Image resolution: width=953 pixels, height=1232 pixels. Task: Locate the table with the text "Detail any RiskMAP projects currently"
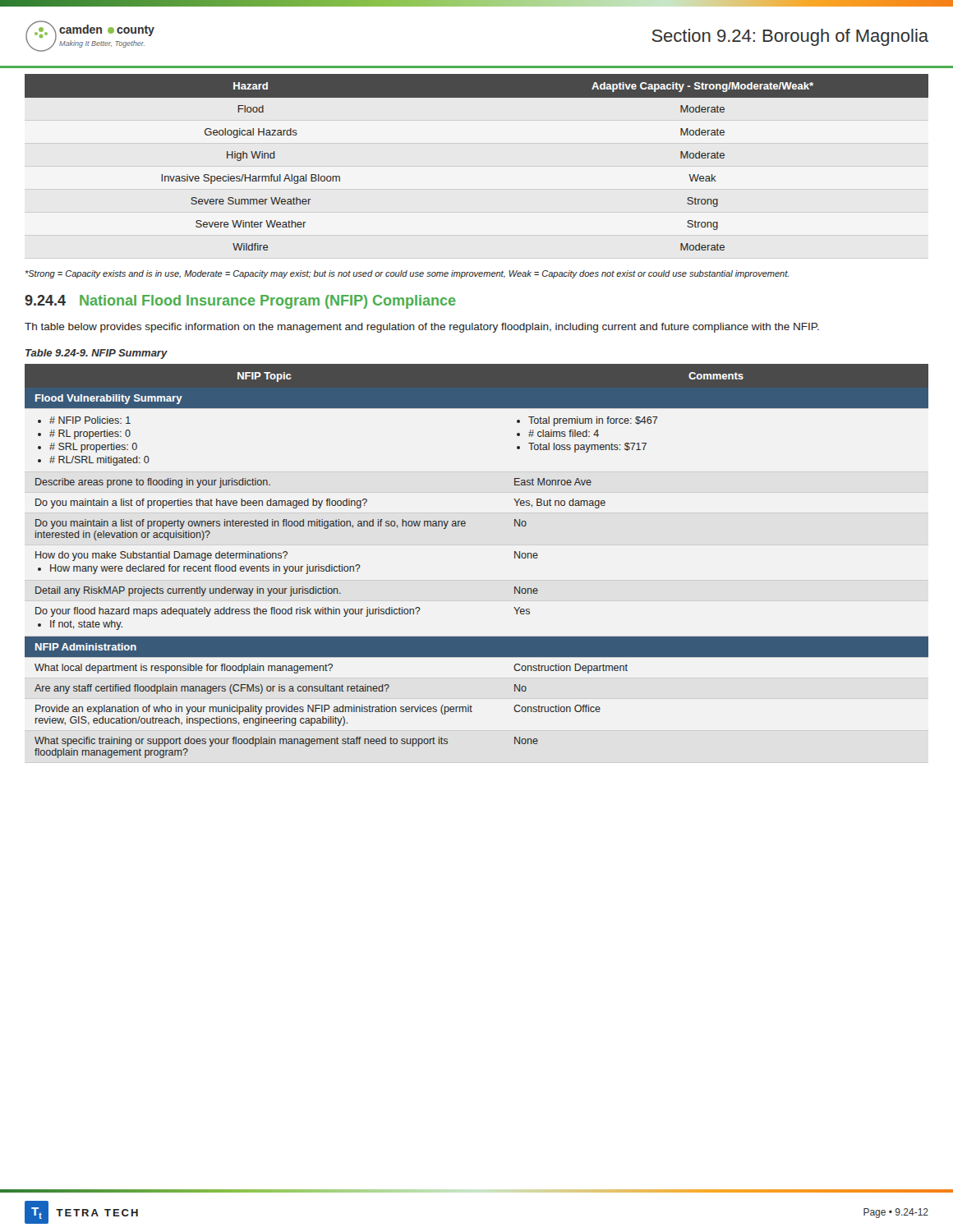(x=476, y=564)
